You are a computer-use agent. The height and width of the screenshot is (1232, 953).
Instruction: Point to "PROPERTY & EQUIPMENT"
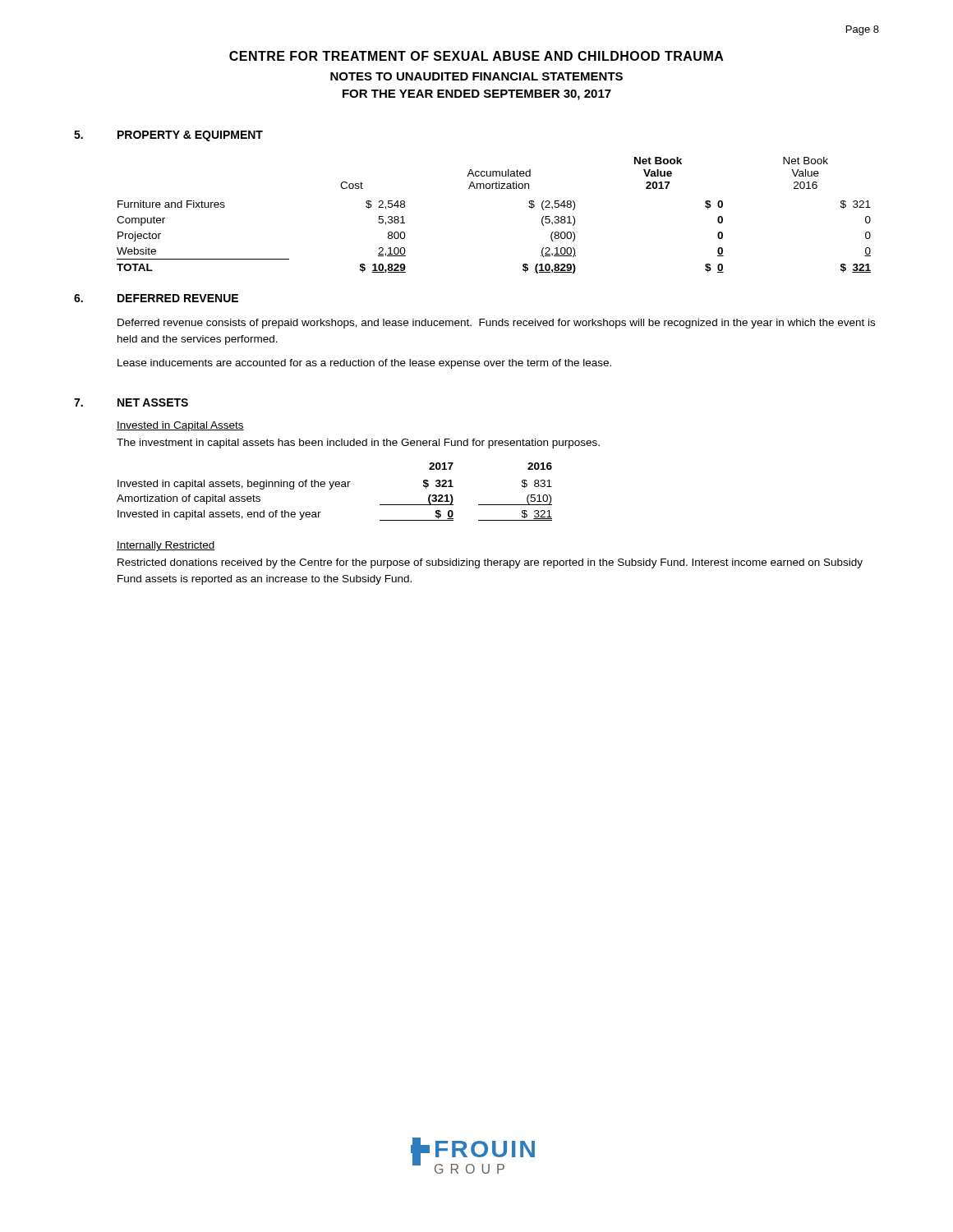point(190,135)
